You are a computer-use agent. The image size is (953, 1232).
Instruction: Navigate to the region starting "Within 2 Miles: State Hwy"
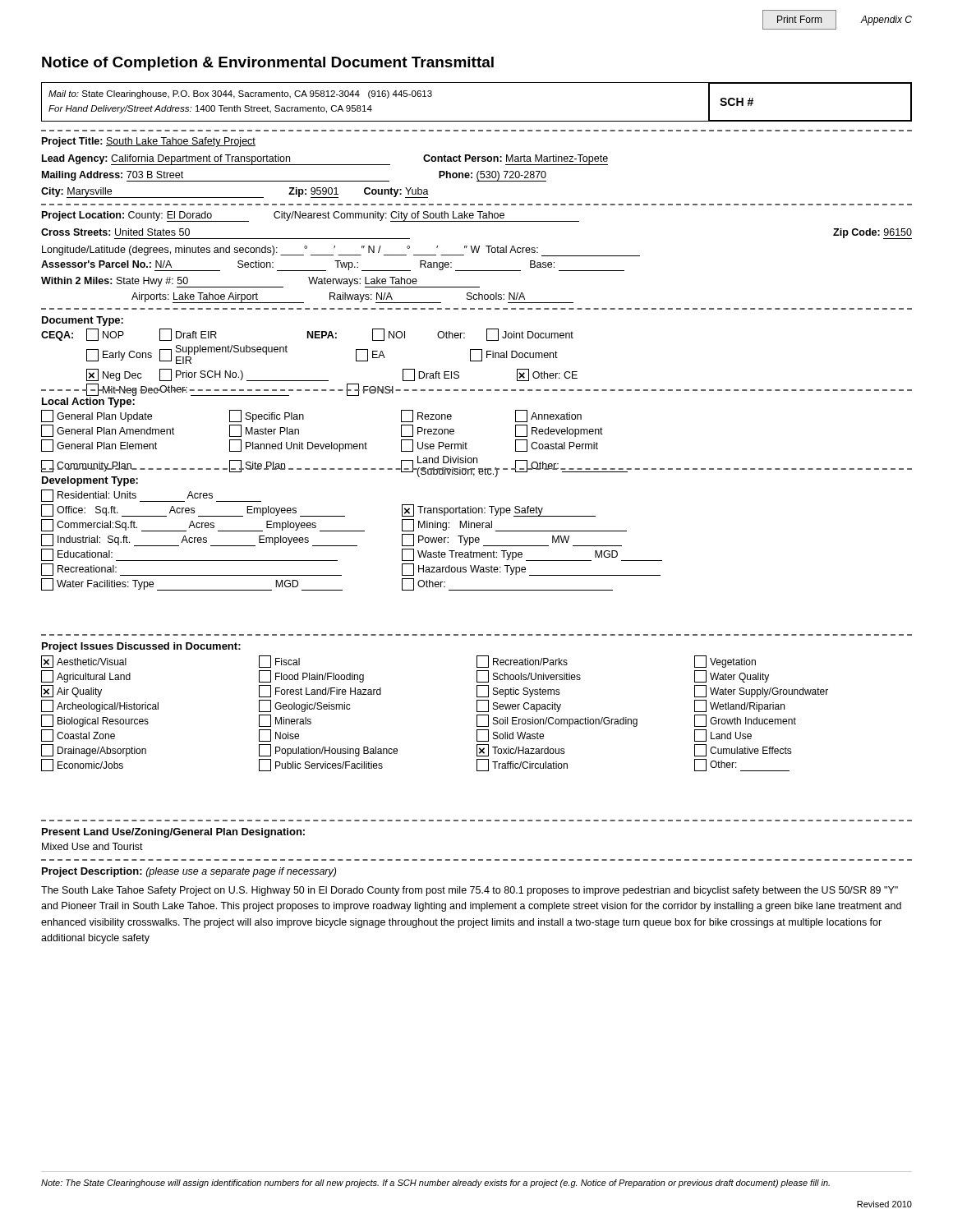(x=260, y=281)
